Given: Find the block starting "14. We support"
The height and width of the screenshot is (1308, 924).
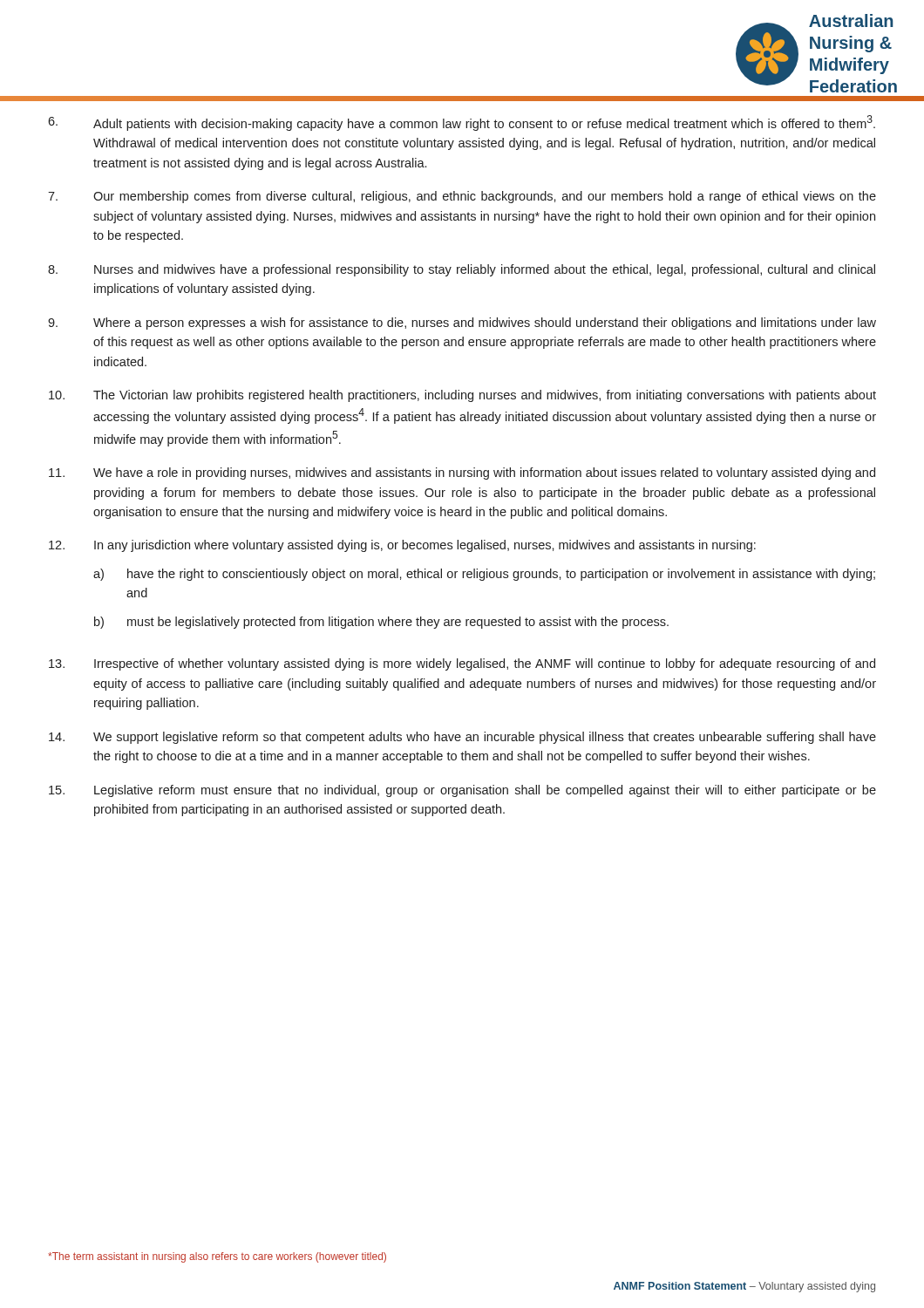Looking at the screenshot, I should tap(462, 747).
